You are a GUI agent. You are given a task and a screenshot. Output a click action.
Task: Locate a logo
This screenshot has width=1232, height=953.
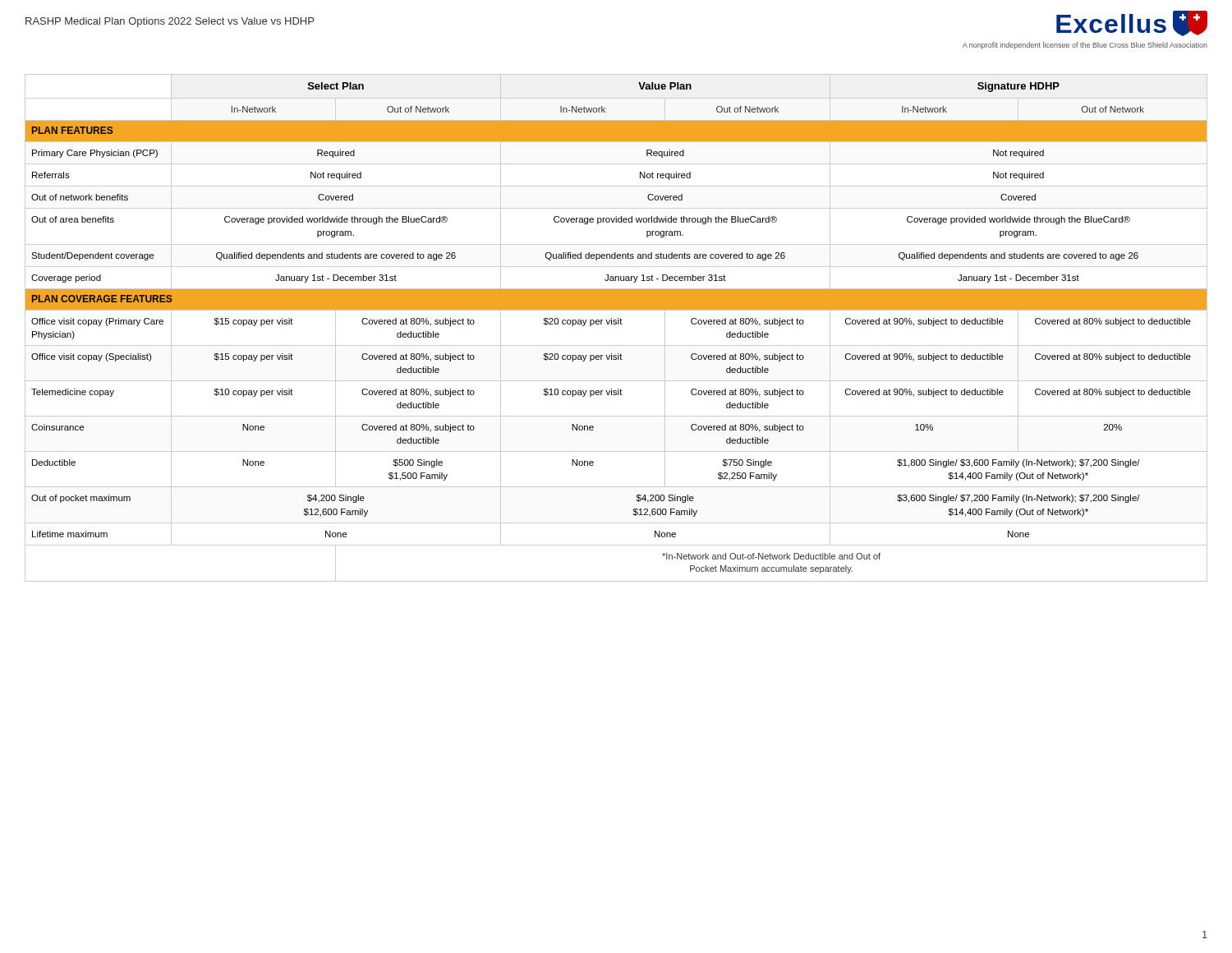coord(1085,29)
